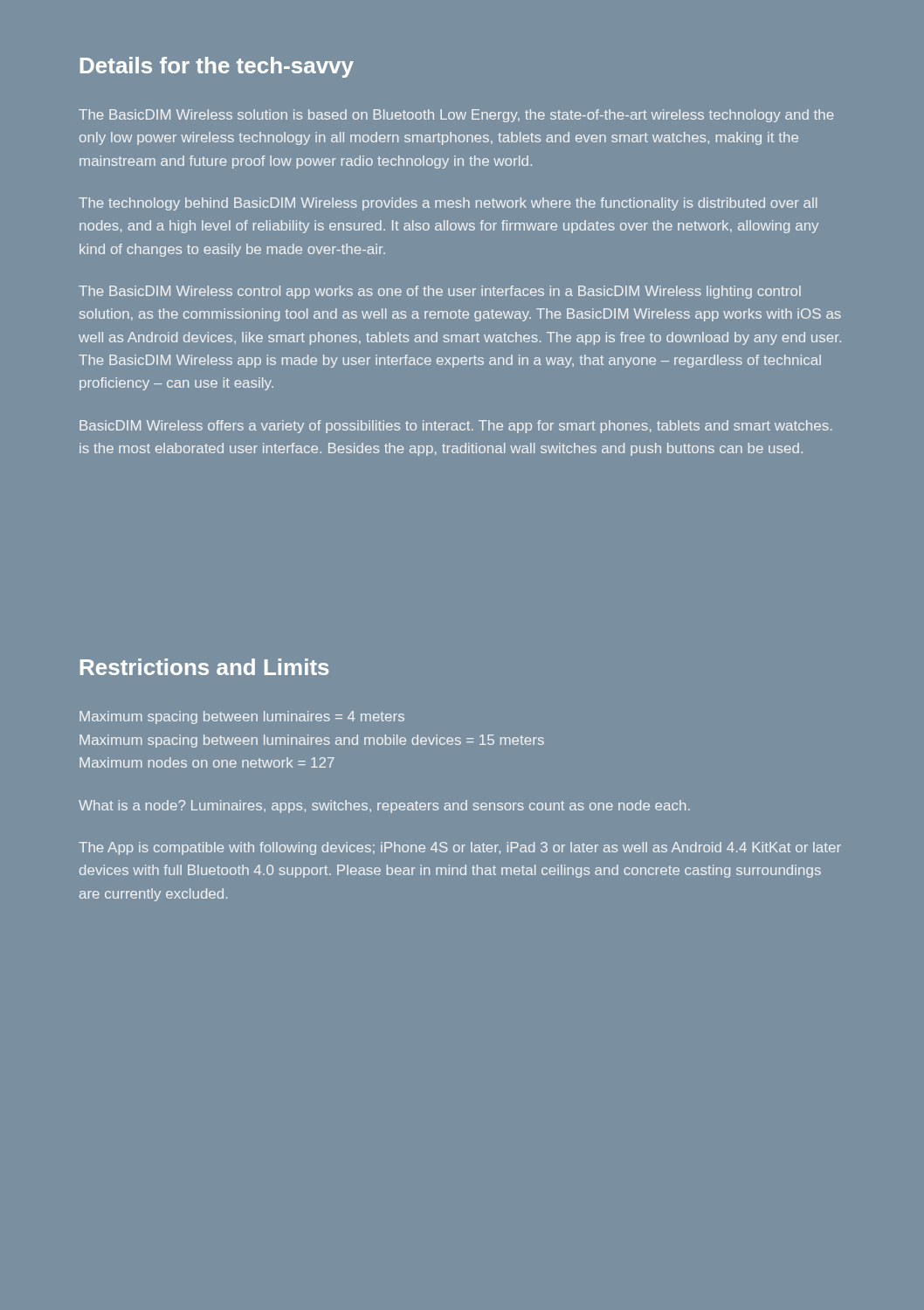
Task: Locate the text block that says "The BasicDIM Wireless solution is based on"
Action: point(456,138)
